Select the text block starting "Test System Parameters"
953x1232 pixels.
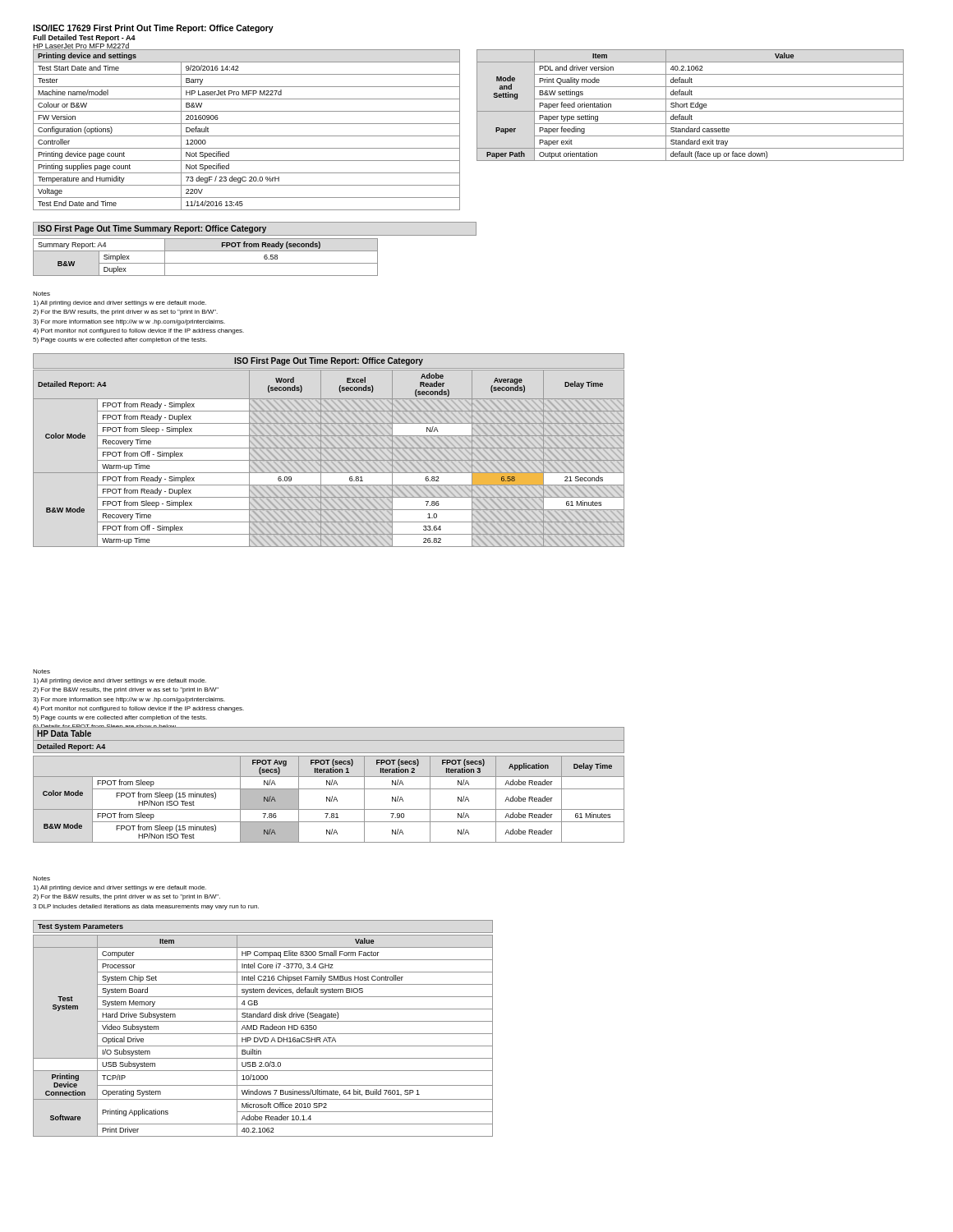(263, 926)
